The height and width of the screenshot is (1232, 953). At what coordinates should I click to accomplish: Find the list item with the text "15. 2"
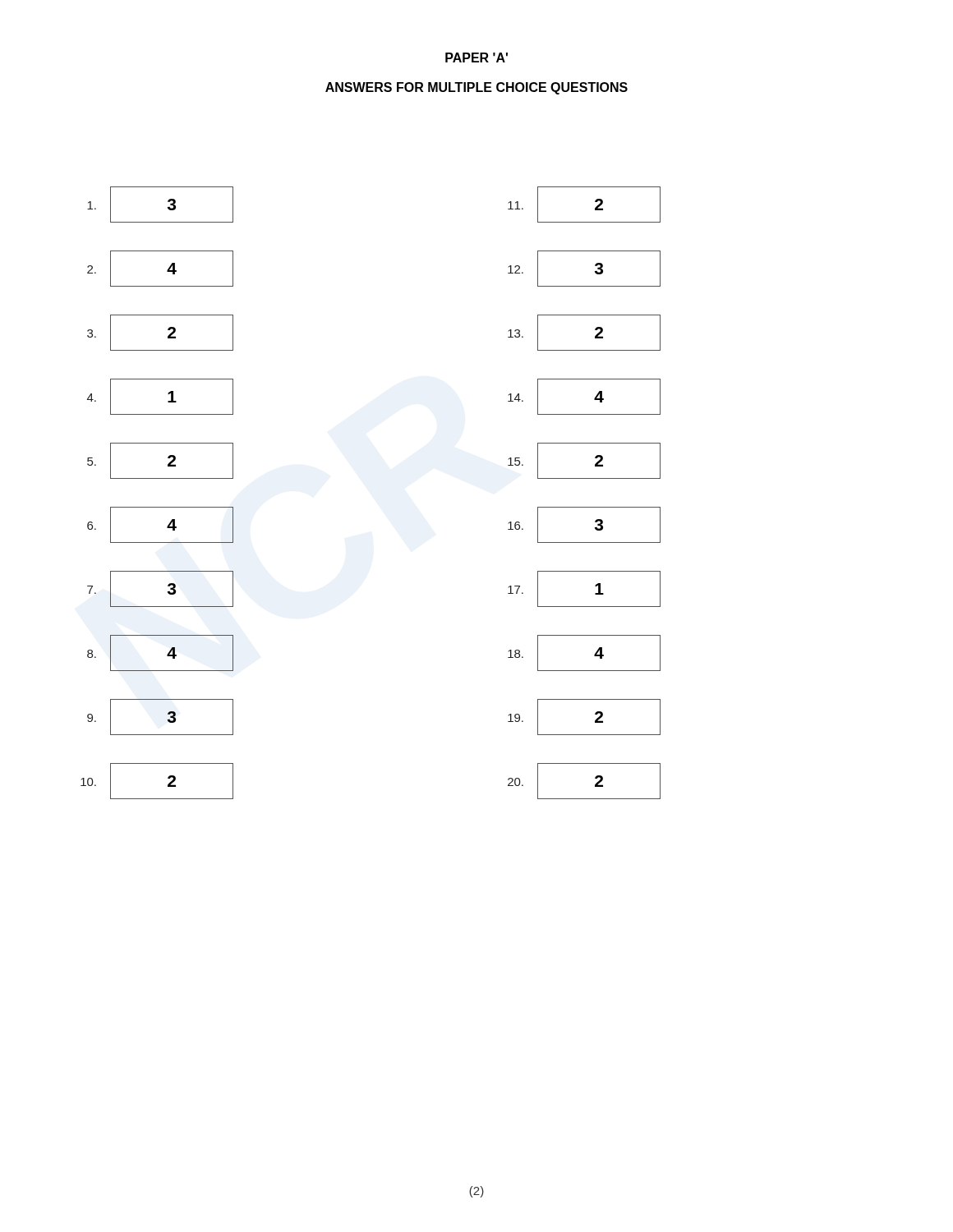coord(569,461)
